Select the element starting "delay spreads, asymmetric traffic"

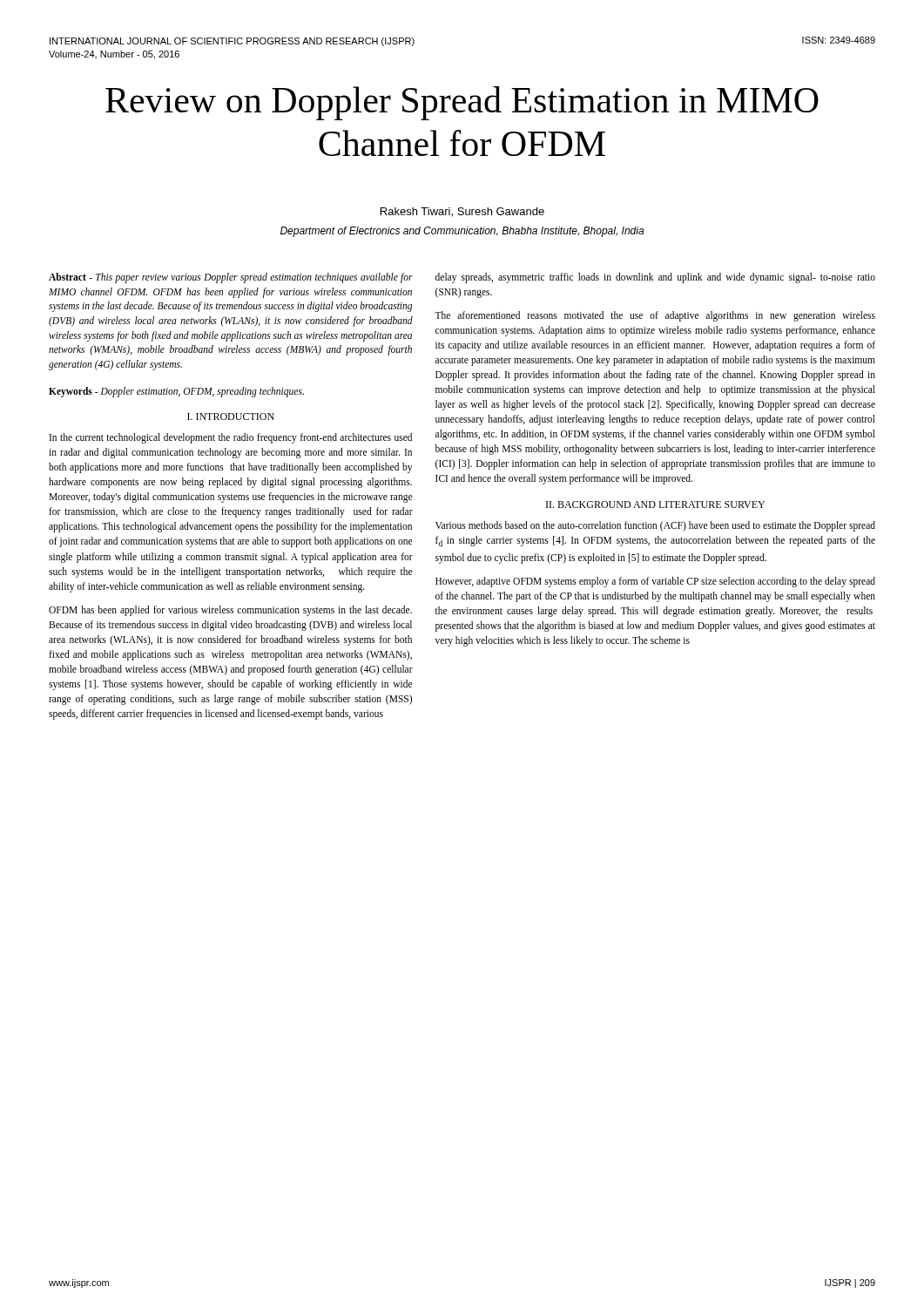coord(655,284)
